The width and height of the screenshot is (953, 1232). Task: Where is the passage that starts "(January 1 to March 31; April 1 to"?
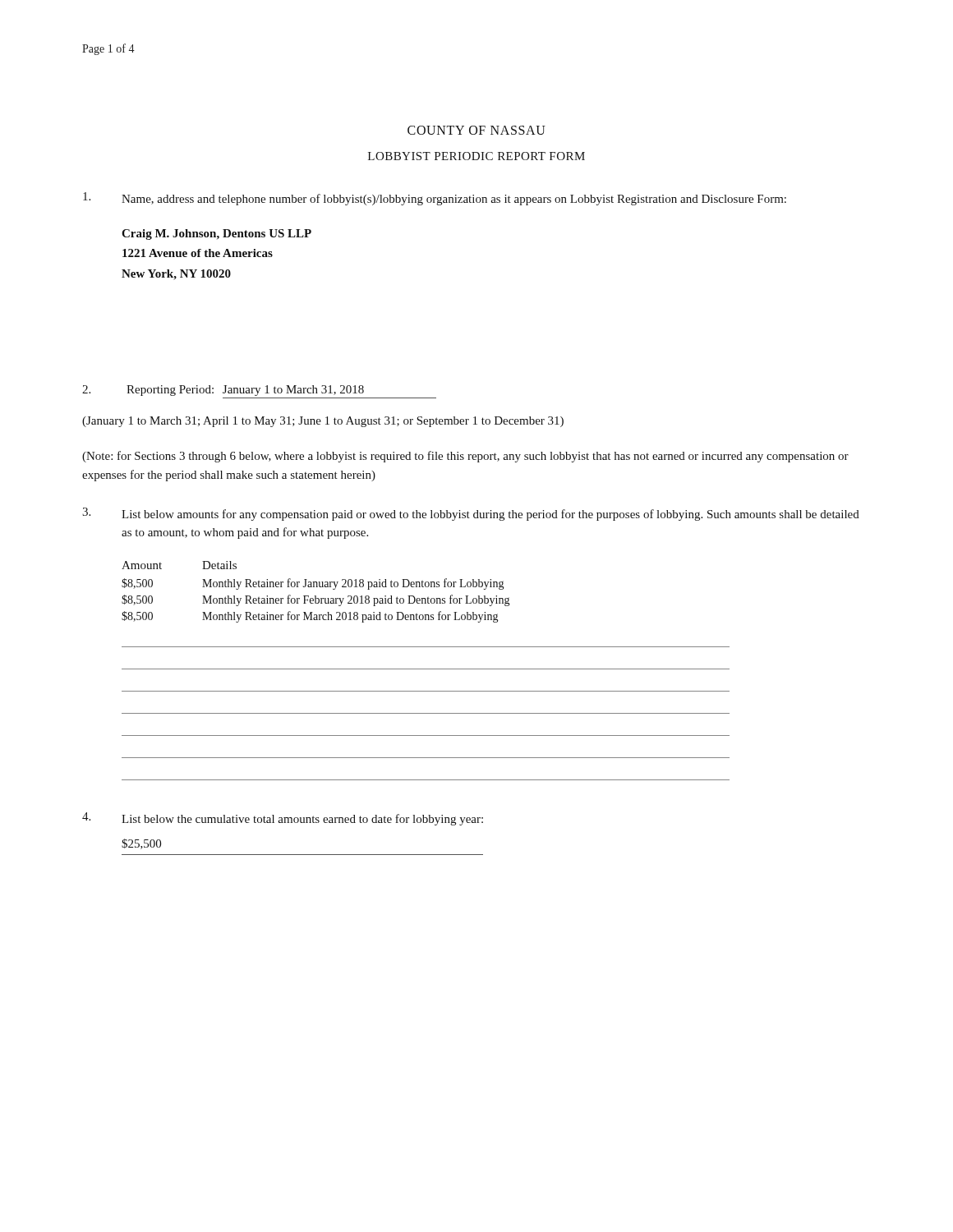(323, 420)
